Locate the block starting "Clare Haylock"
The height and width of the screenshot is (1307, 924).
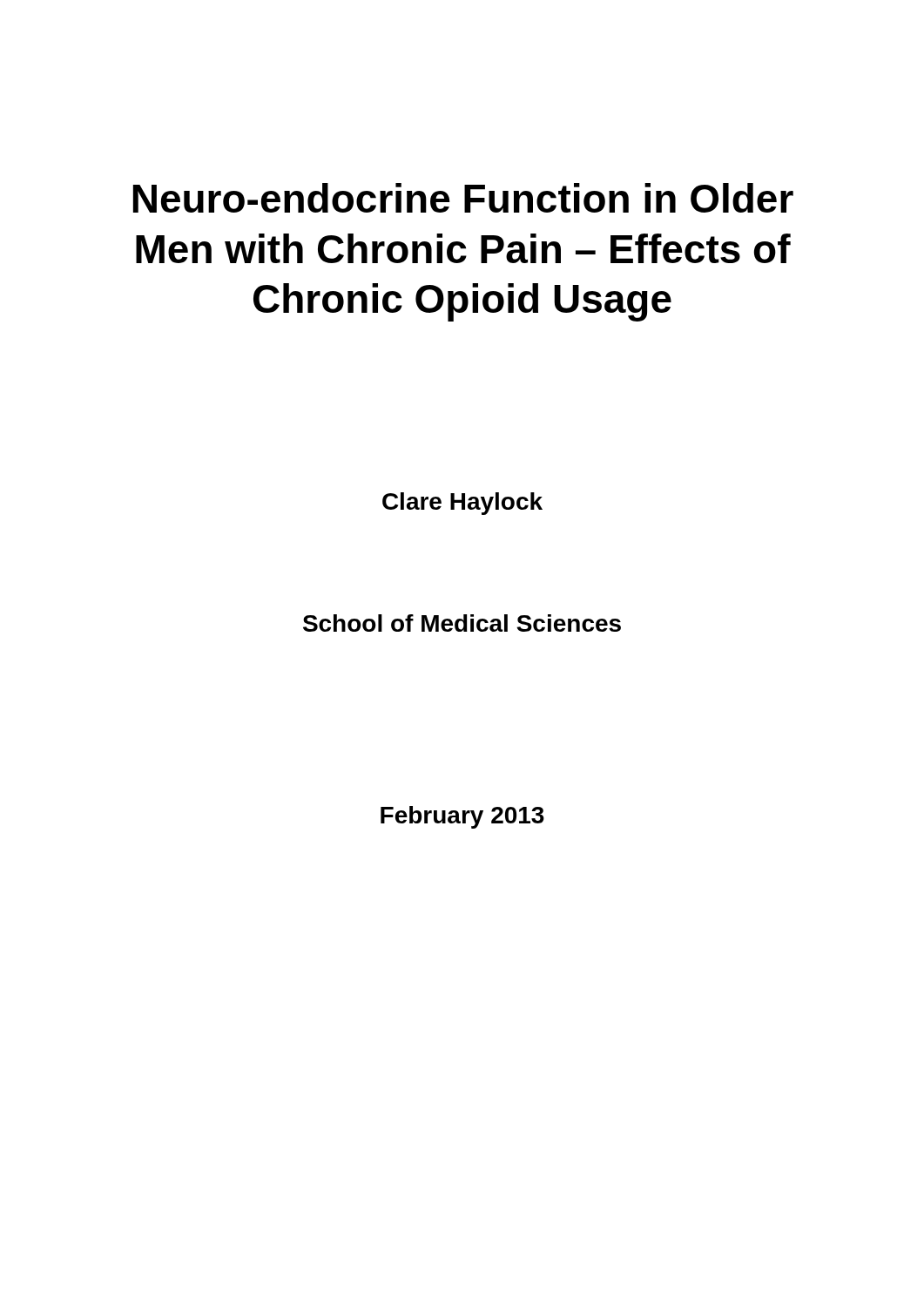pyautogui.click(x=462, y=502)
